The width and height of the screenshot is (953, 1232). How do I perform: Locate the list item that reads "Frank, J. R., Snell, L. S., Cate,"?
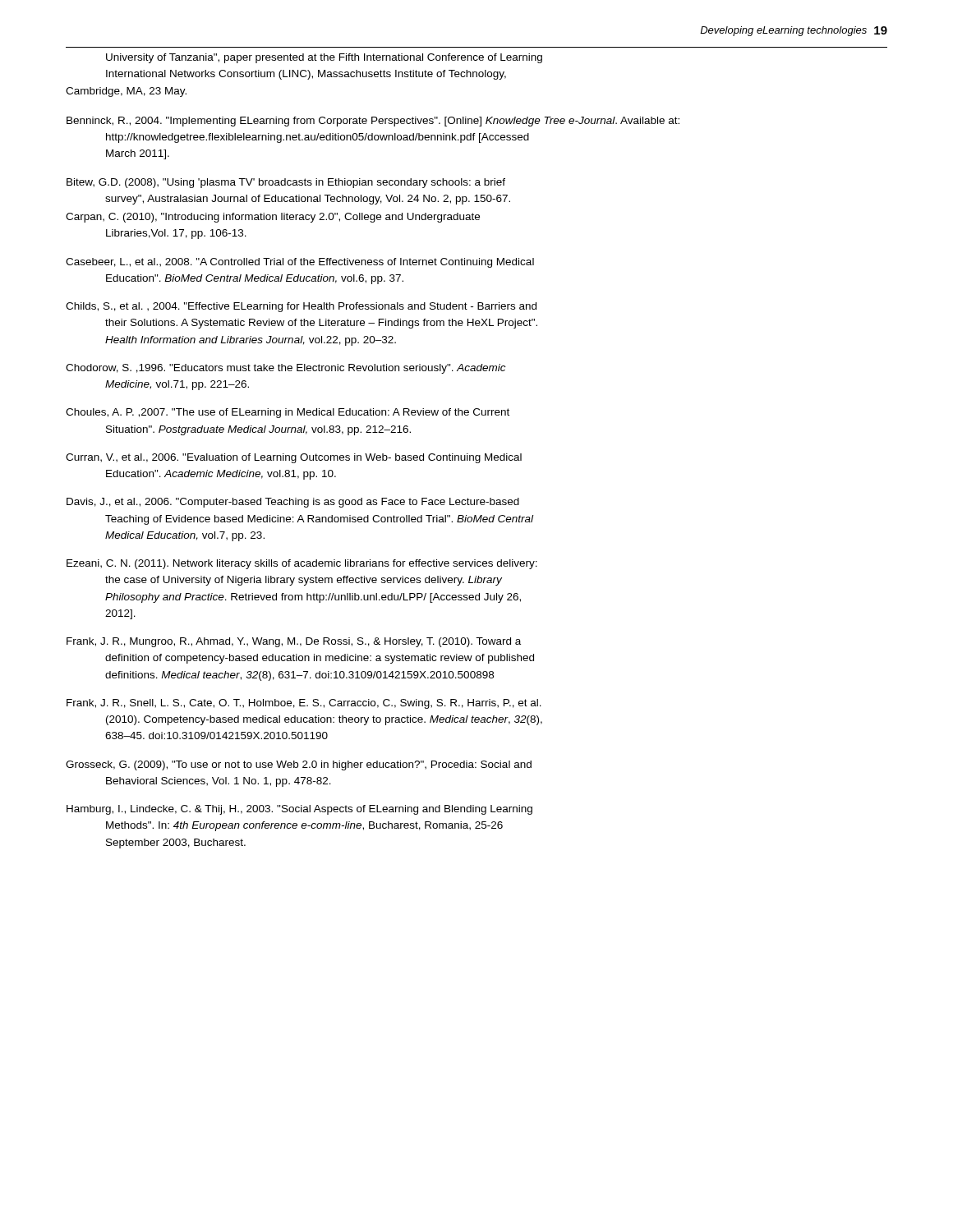pos(476,720)
